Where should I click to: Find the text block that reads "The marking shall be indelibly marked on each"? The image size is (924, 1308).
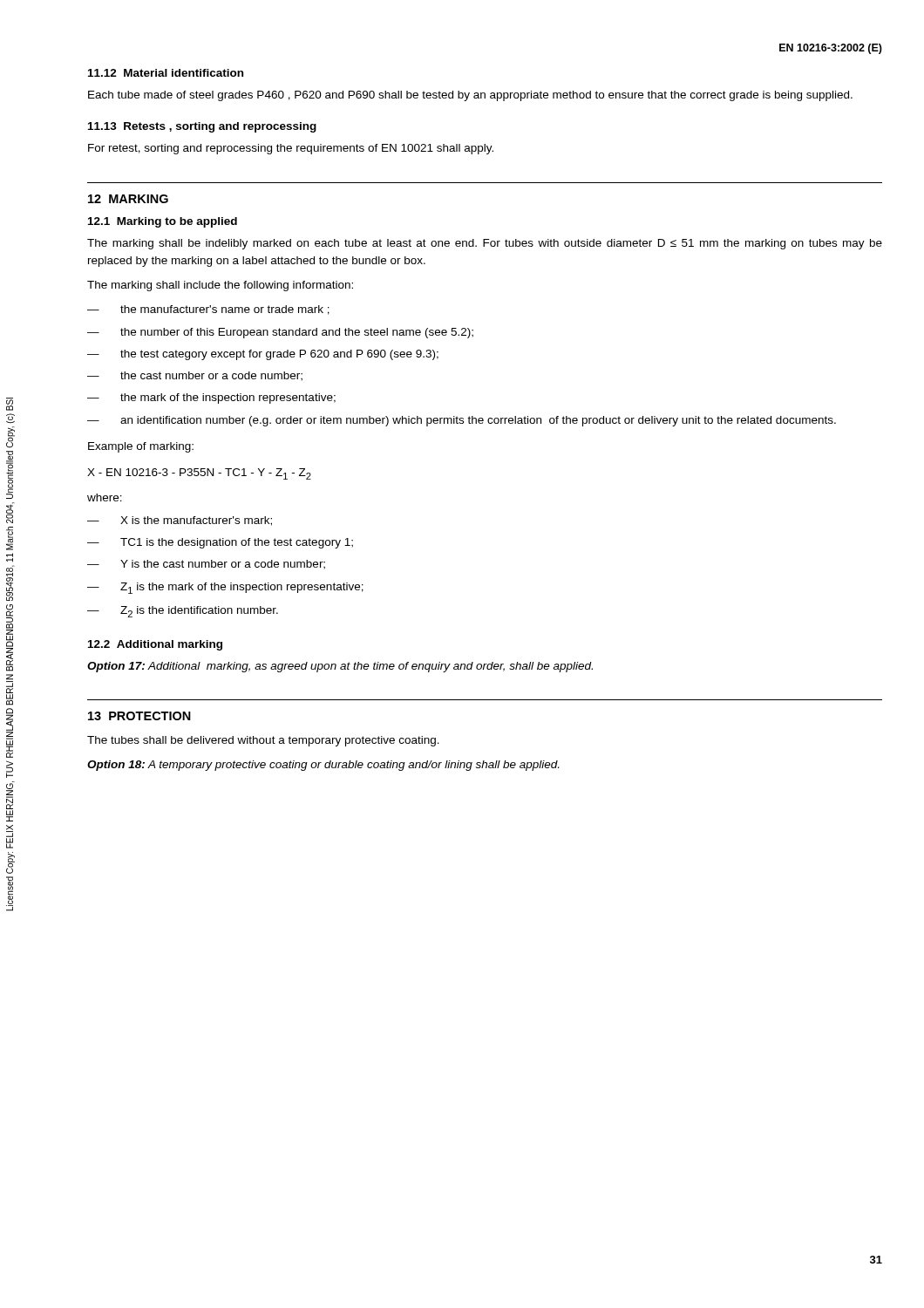click(x=485, y=251)
